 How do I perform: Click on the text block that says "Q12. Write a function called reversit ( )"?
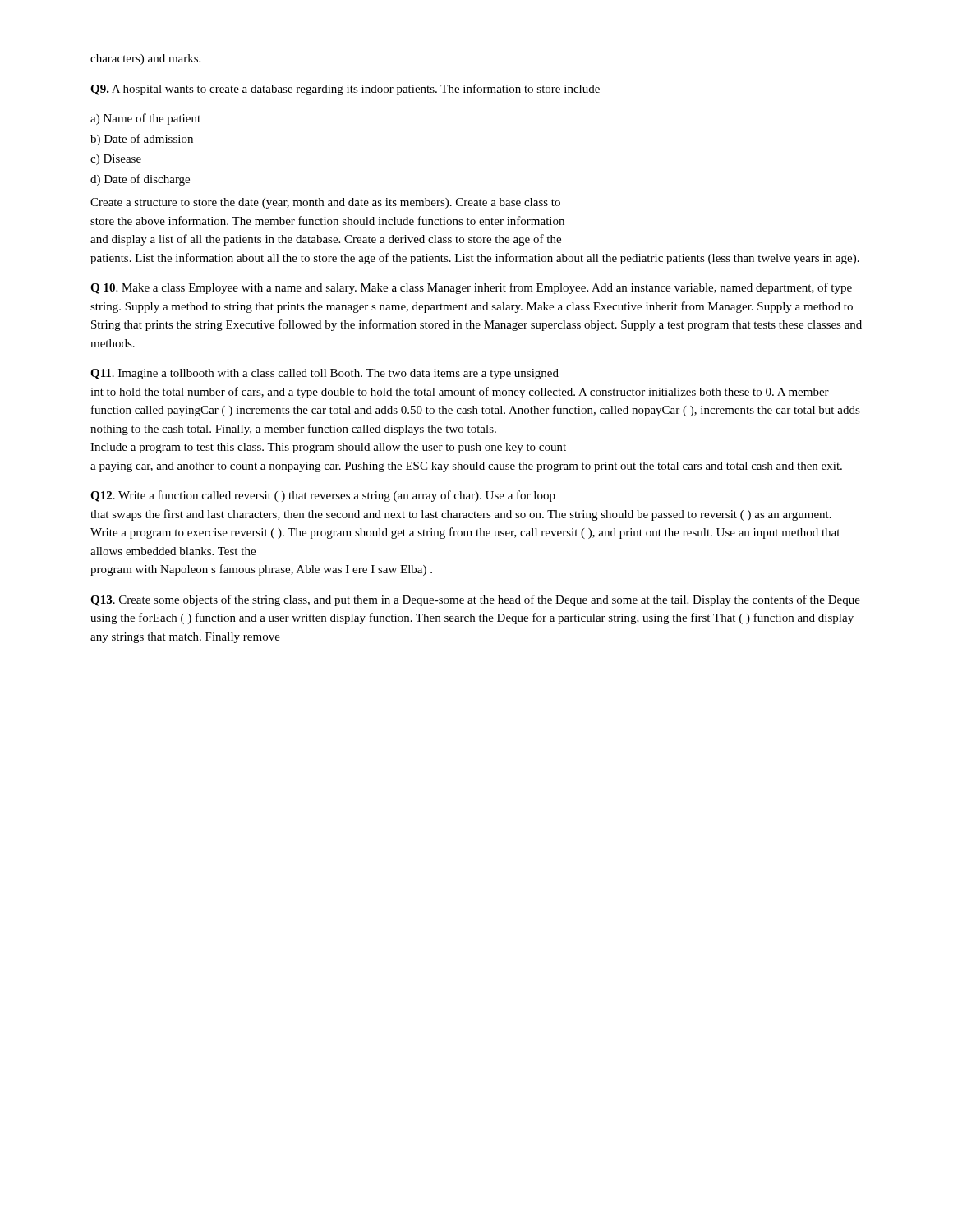point(465,532)
